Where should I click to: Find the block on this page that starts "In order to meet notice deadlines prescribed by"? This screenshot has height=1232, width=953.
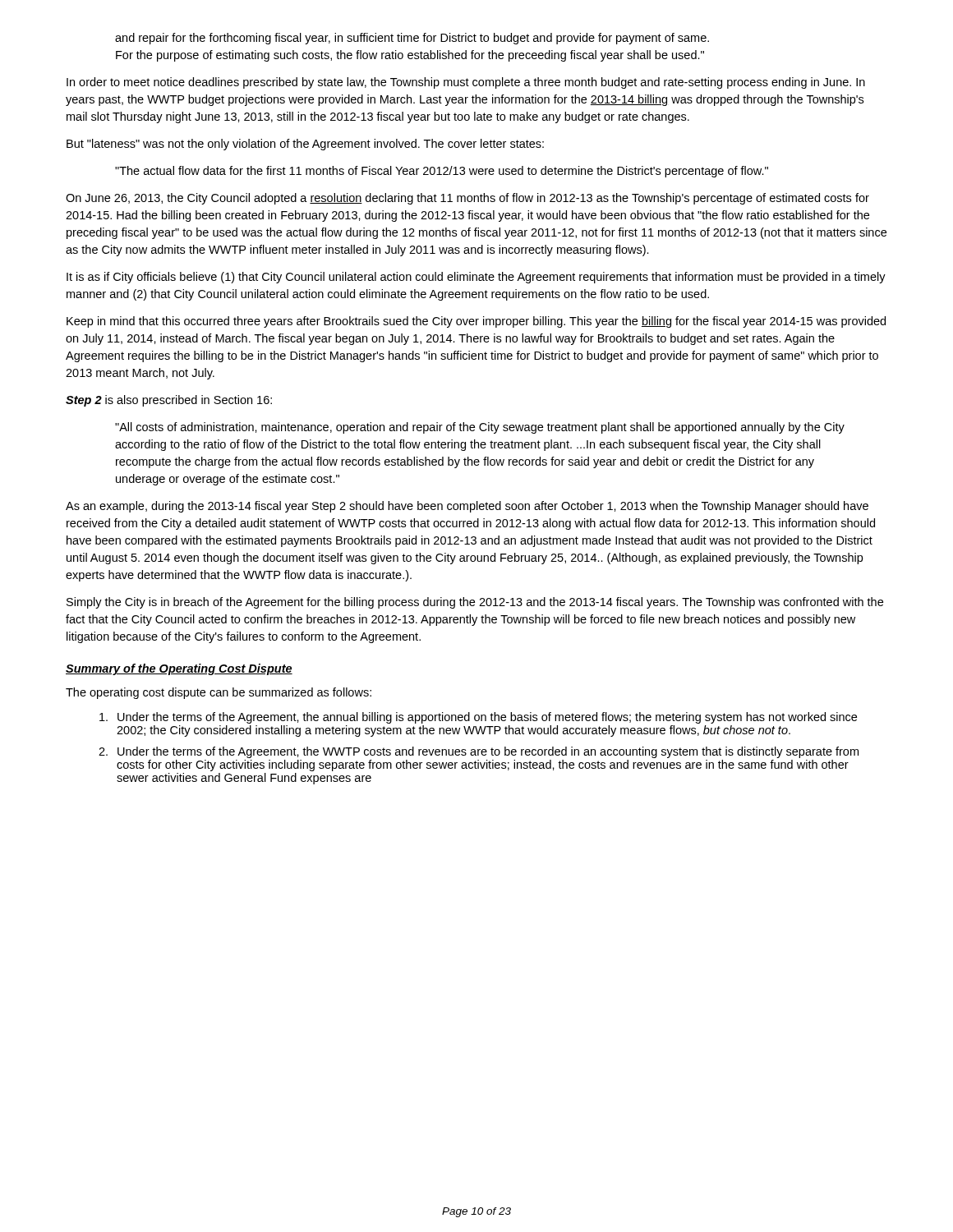tap(476, 100)
